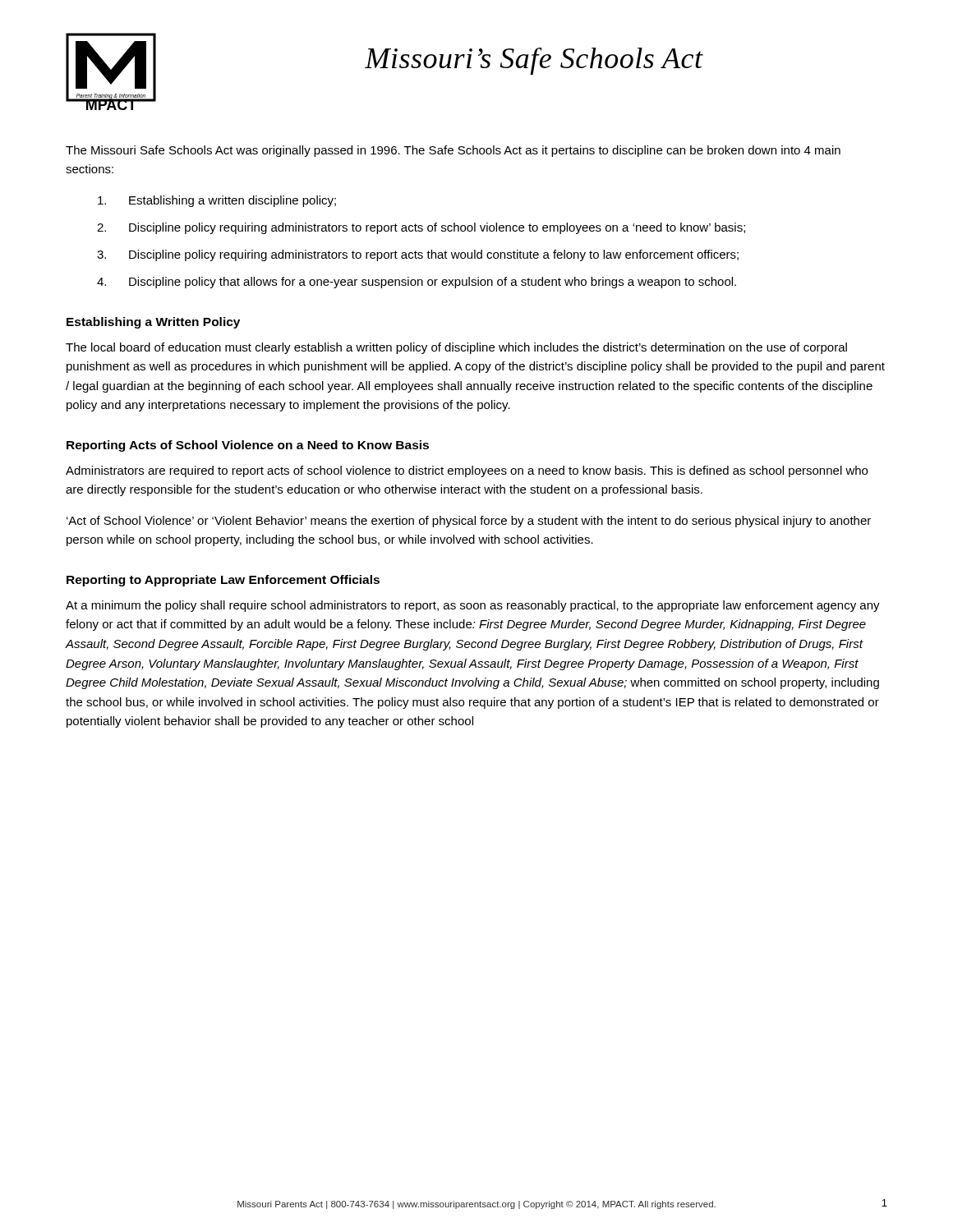Find the text block starting "‘Act of School Violence’ or ‘Violent Behavior’ means"
The image size is (953, 1232).
click(468, 530)
